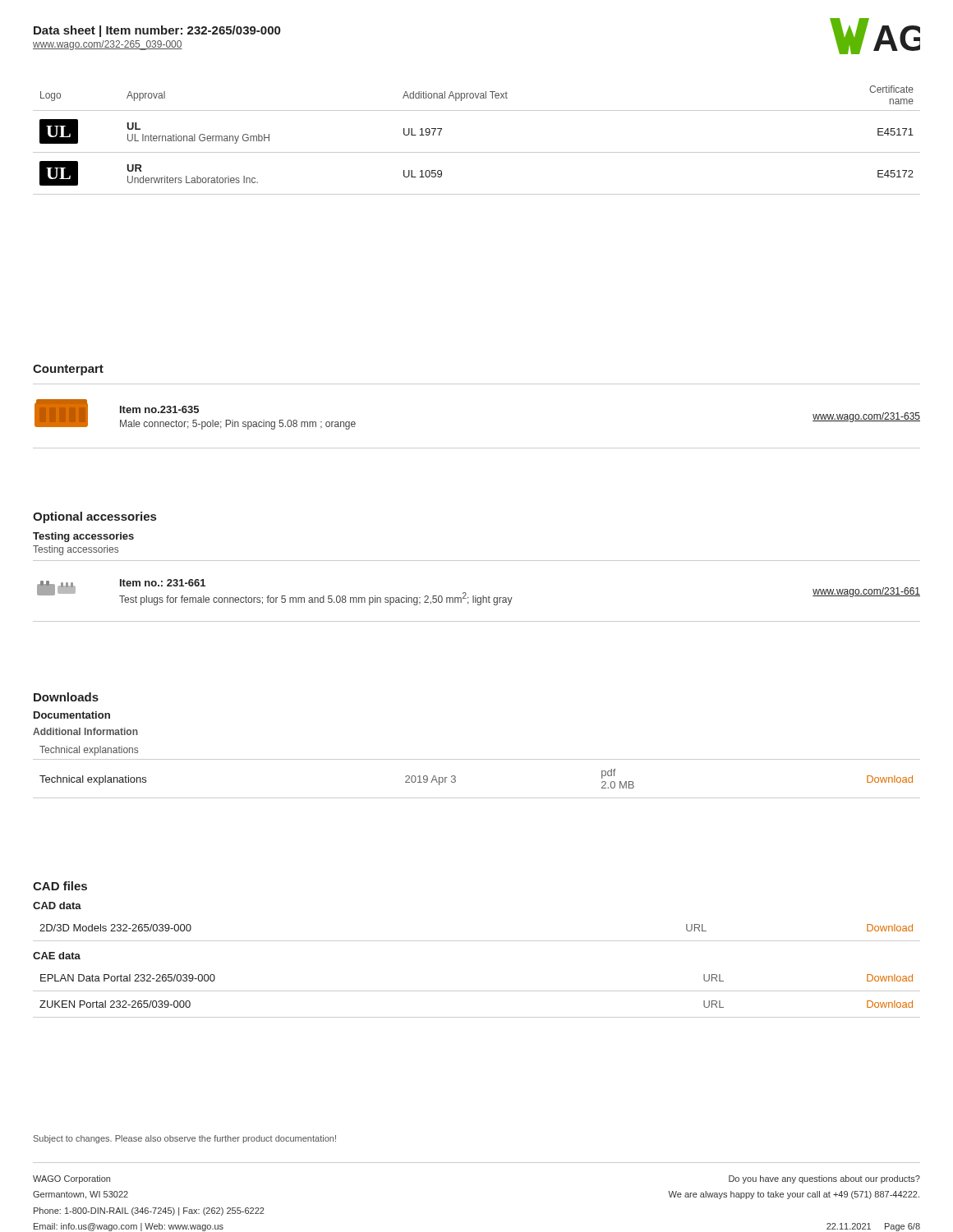Click where it says "Optional accessories"
Viewport: 953px width, 1232px height.
(95, 516)
